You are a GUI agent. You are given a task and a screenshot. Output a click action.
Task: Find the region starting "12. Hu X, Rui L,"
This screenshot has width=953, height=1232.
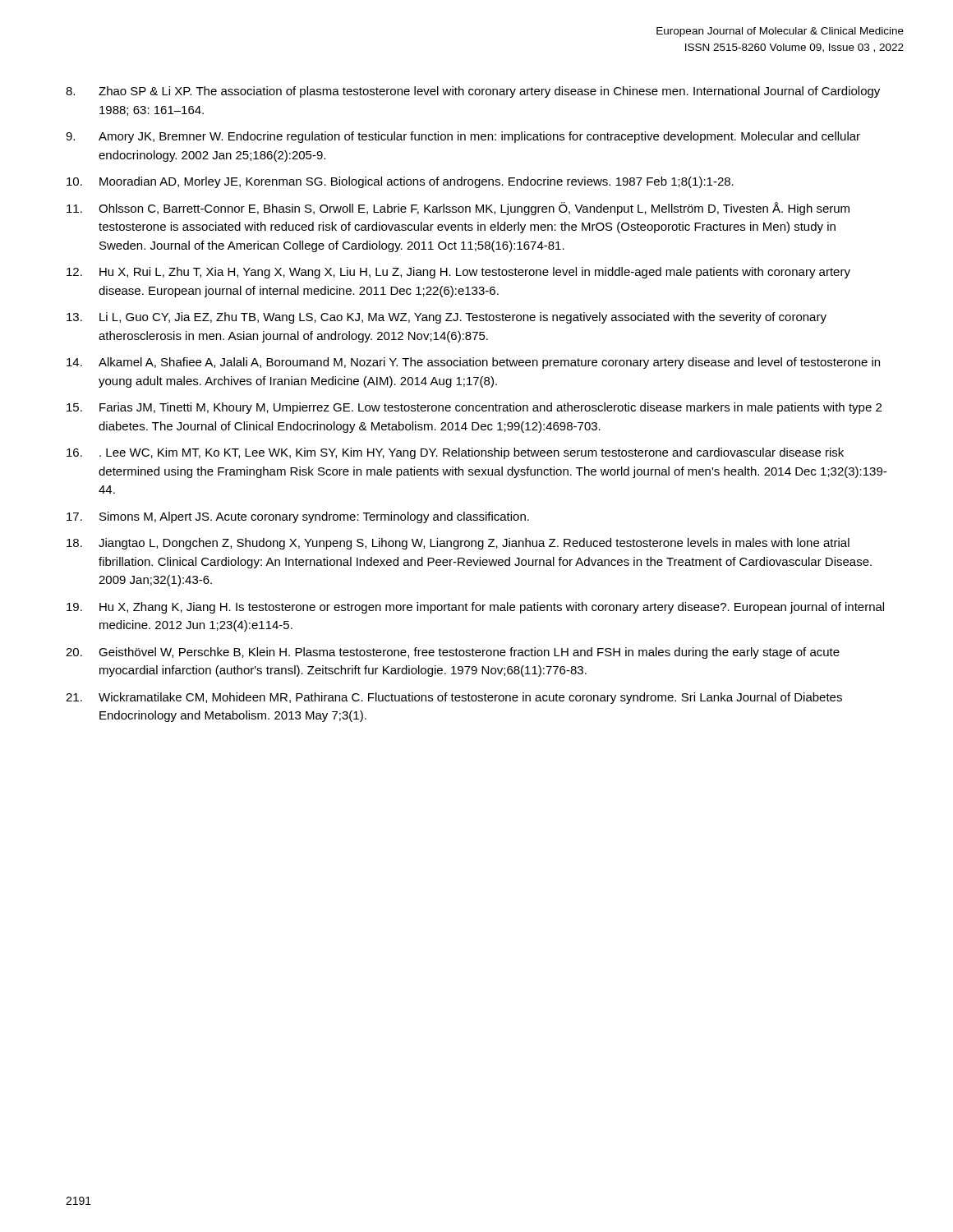click(x=476, y=281)
